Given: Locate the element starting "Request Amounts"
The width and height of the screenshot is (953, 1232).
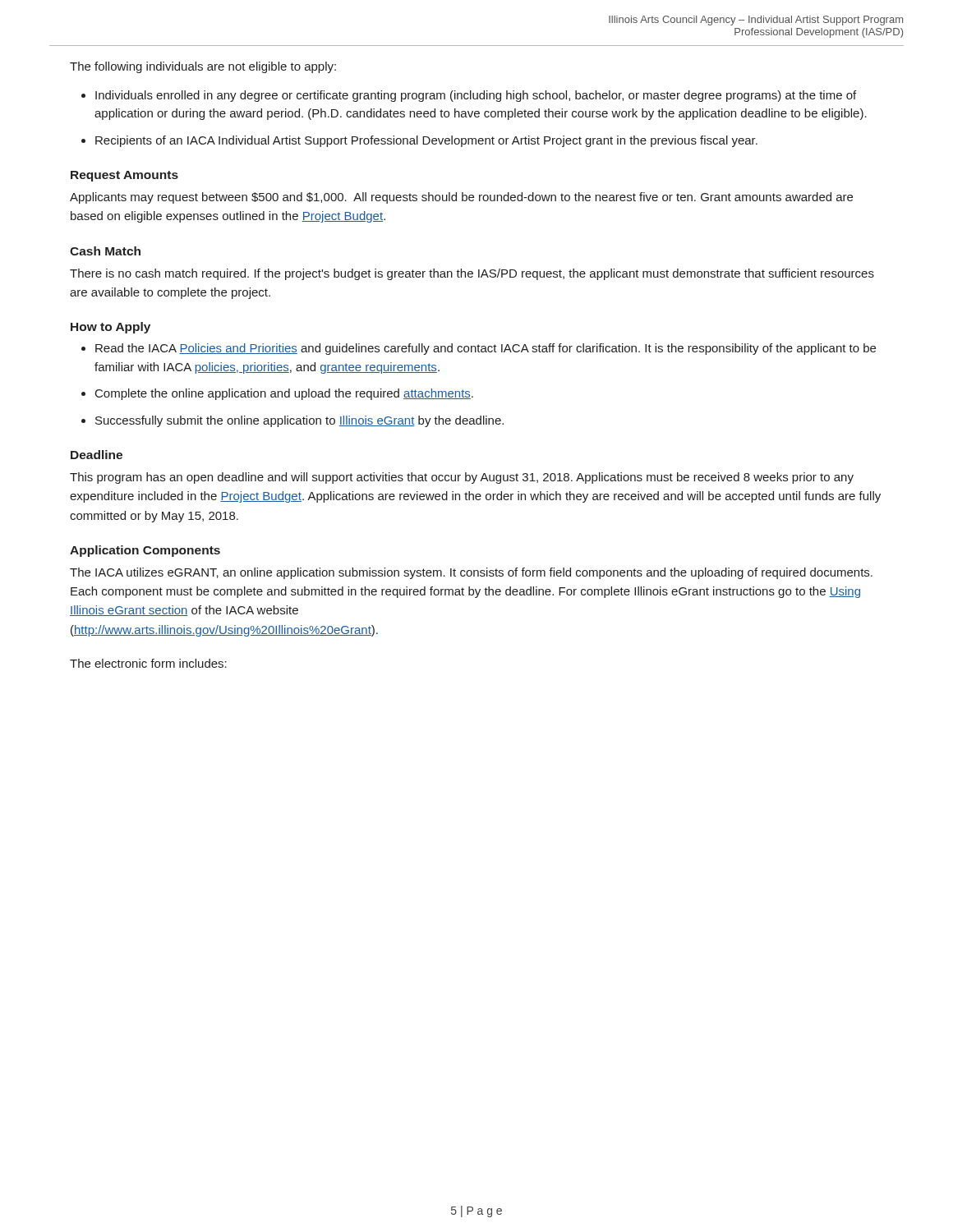Looking at the screenshot, I should (124, 175).
